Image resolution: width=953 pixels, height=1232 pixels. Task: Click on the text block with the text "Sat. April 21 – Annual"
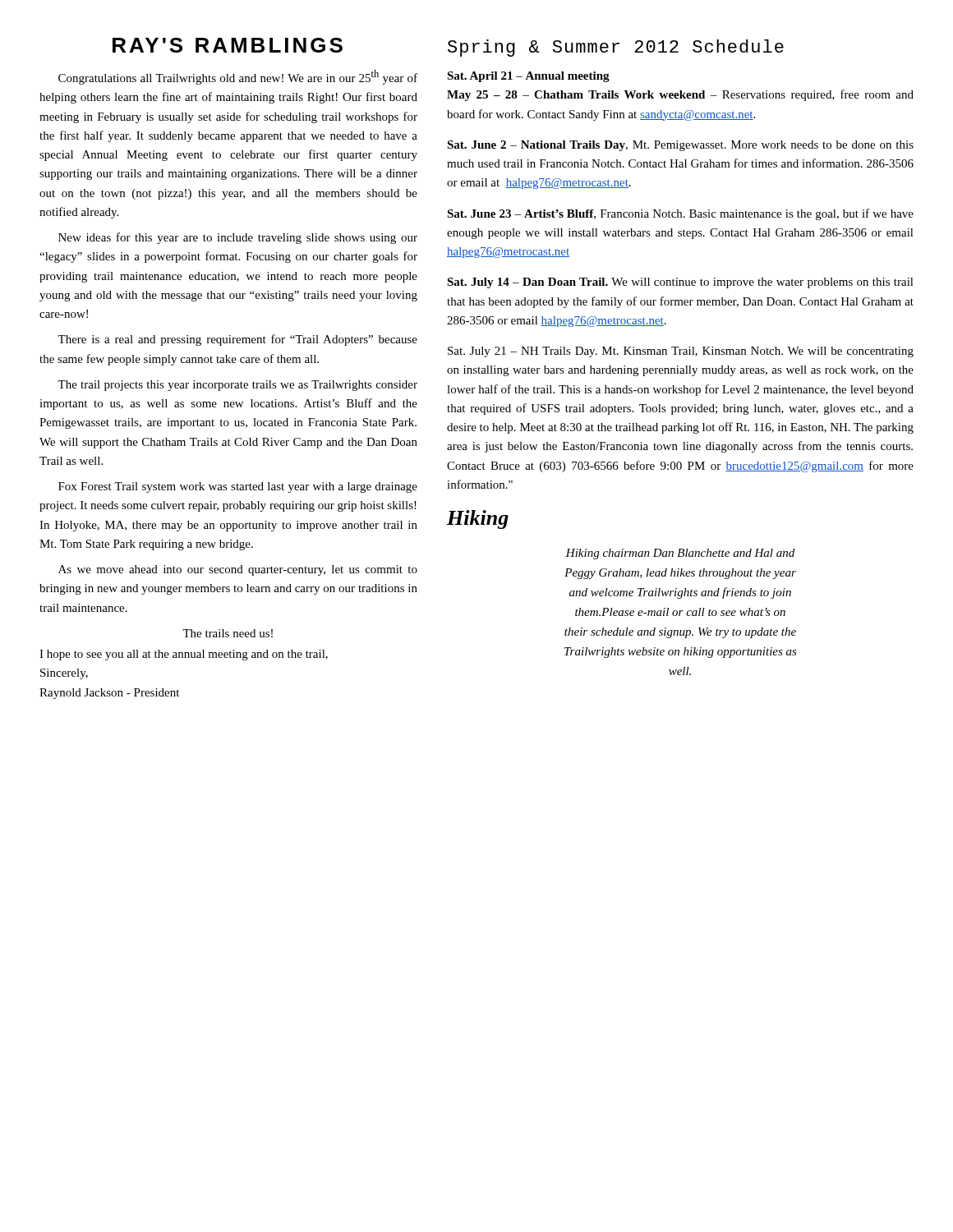(680, 95)
